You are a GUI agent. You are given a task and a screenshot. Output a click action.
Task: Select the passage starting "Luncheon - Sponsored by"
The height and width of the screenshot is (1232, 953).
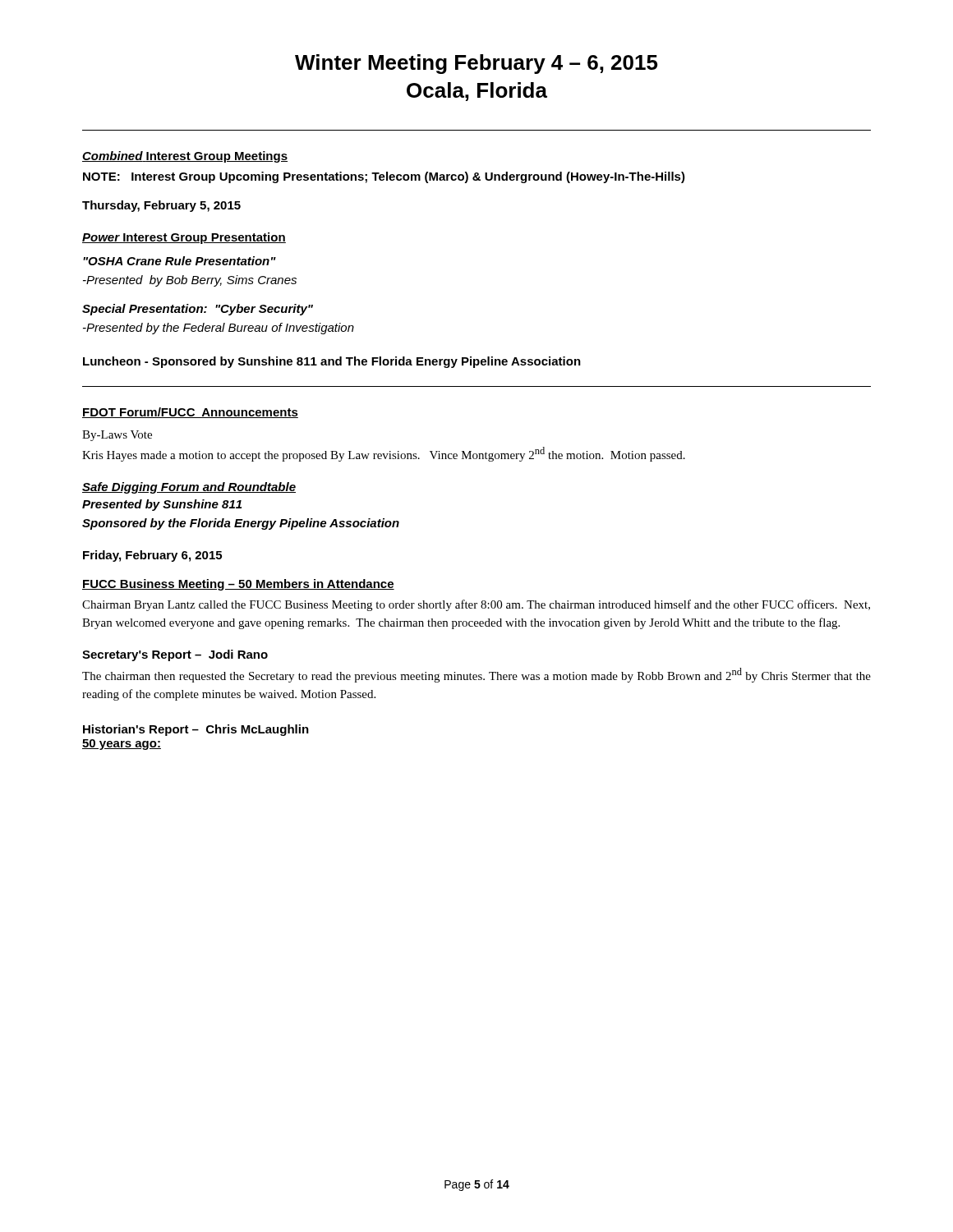332,361
